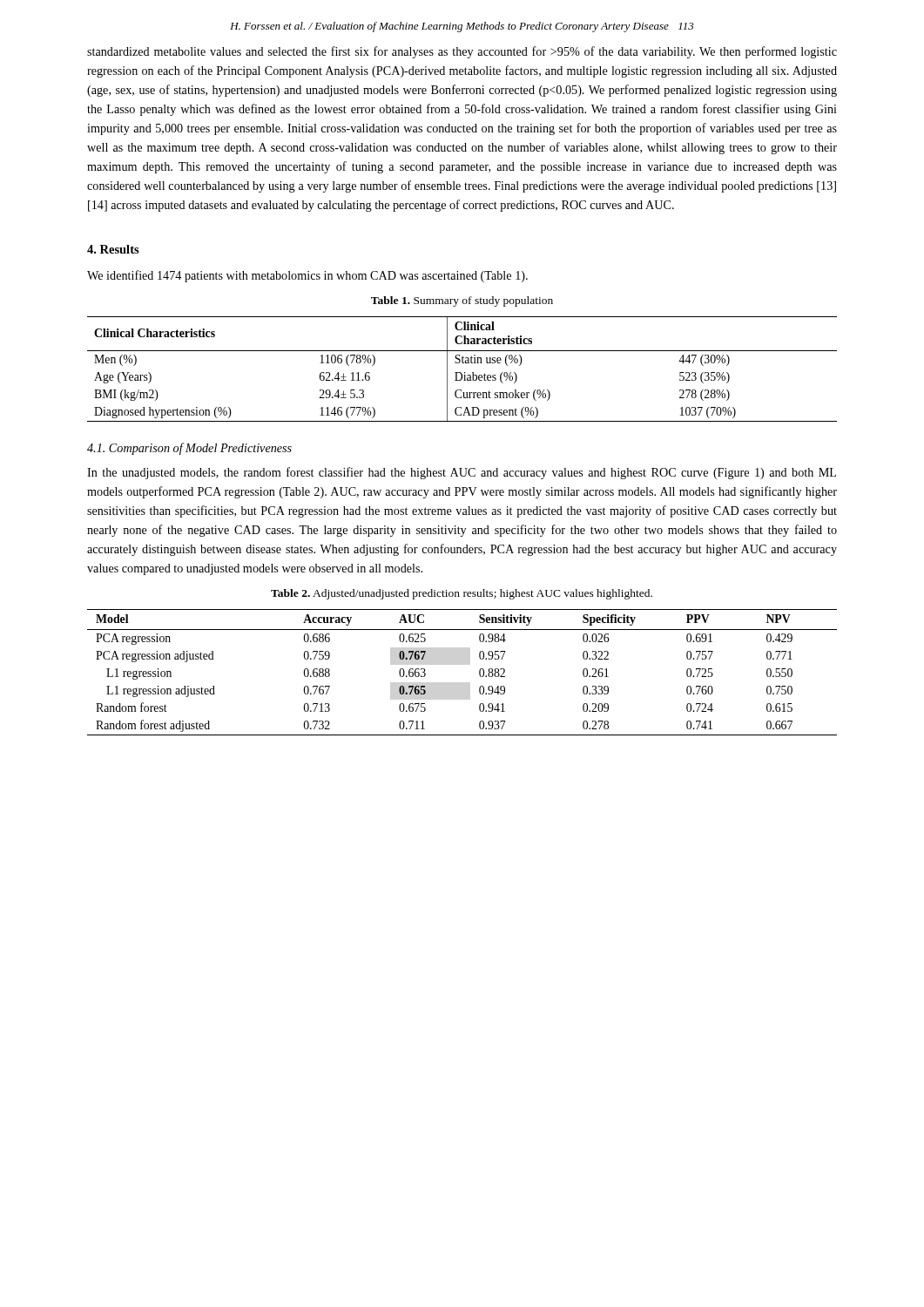The image size is (924, 1307).
Task: Locate the text block starting "We identified 1474 patients with metabolomics"
Action: 308,275
